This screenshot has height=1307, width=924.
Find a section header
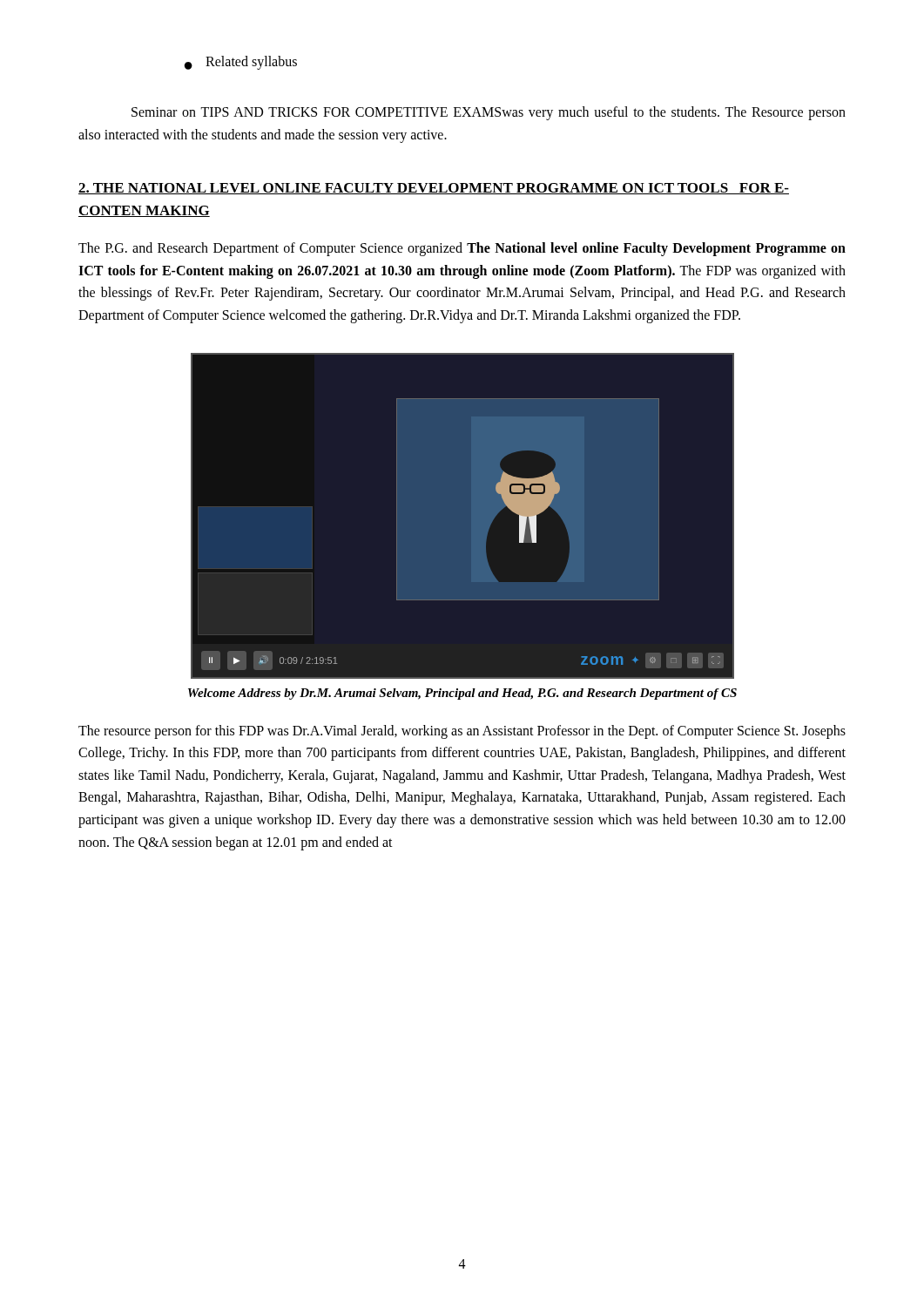click(x=434, y=199)
